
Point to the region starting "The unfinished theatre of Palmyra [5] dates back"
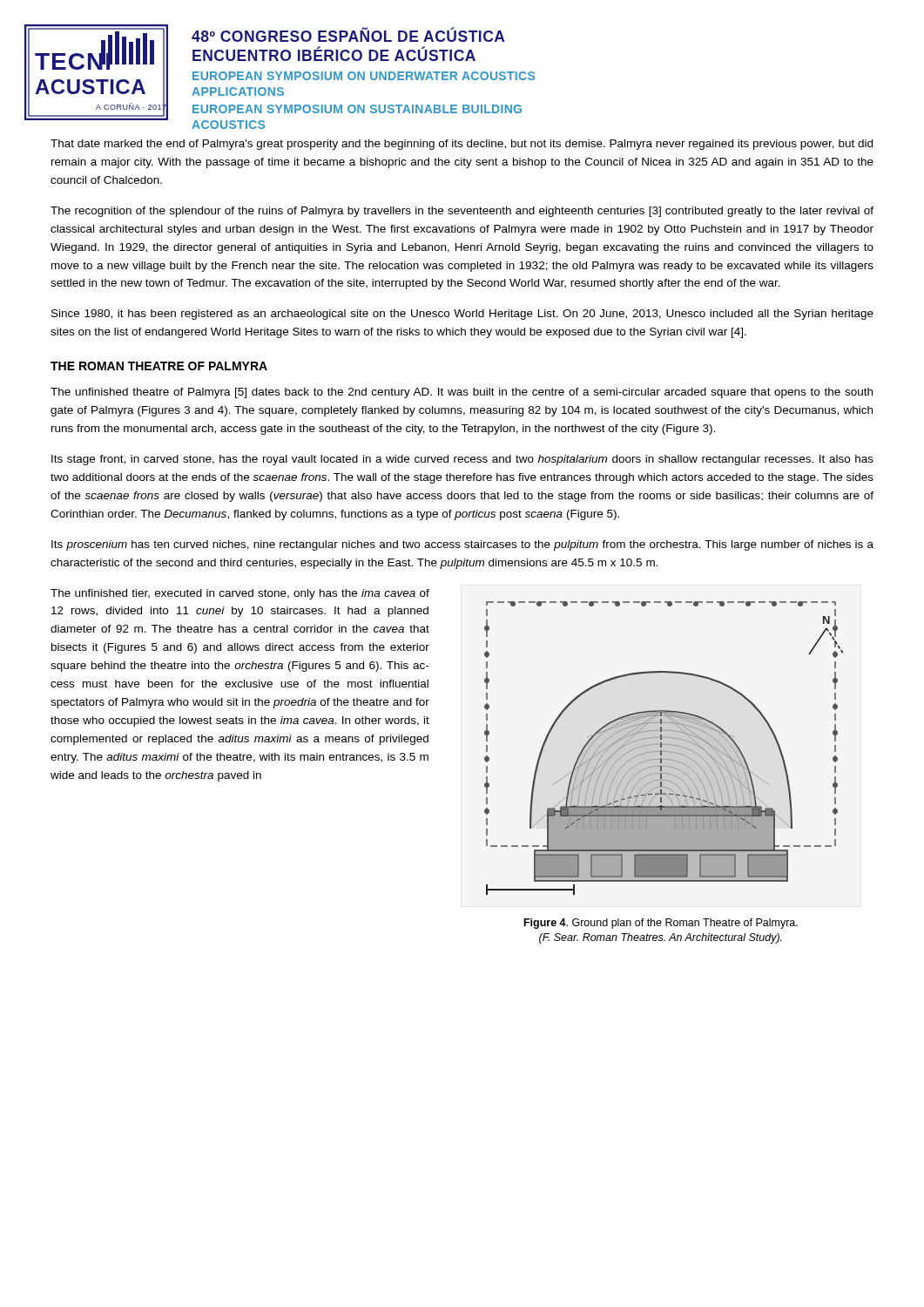(462, 410)
